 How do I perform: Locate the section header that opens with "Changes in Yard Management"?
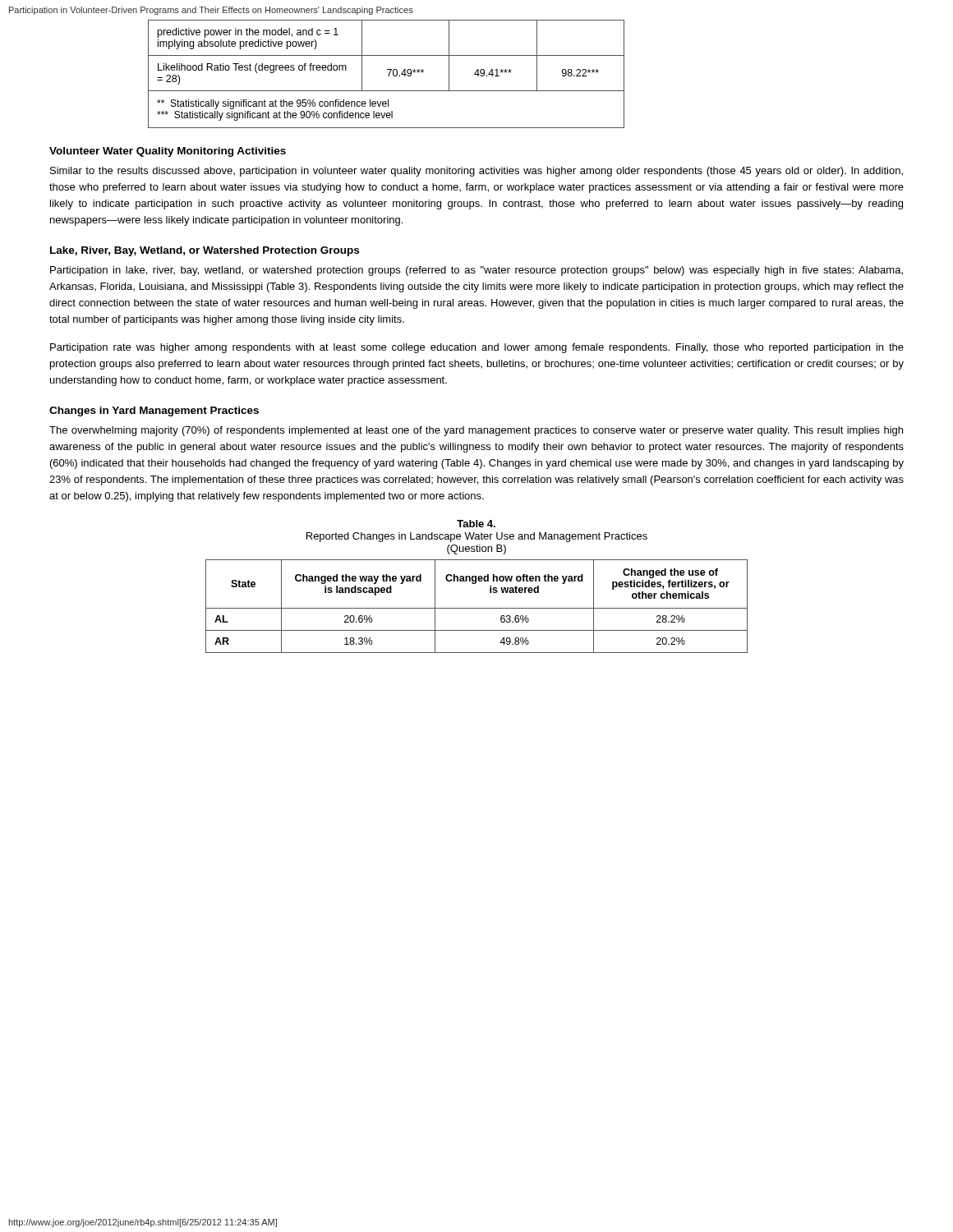154,410
